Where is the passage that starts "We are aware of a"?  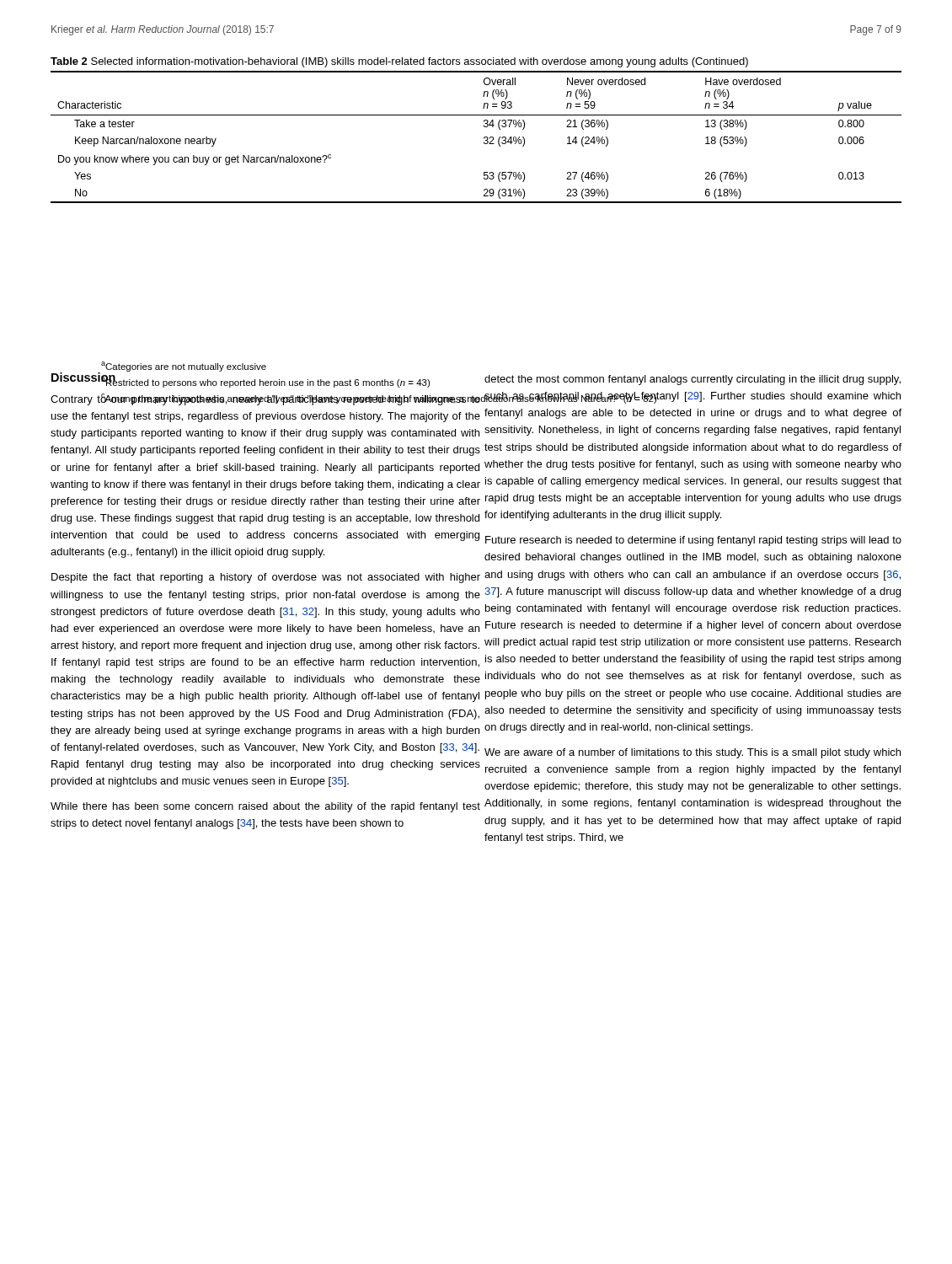tap(693, 794)
